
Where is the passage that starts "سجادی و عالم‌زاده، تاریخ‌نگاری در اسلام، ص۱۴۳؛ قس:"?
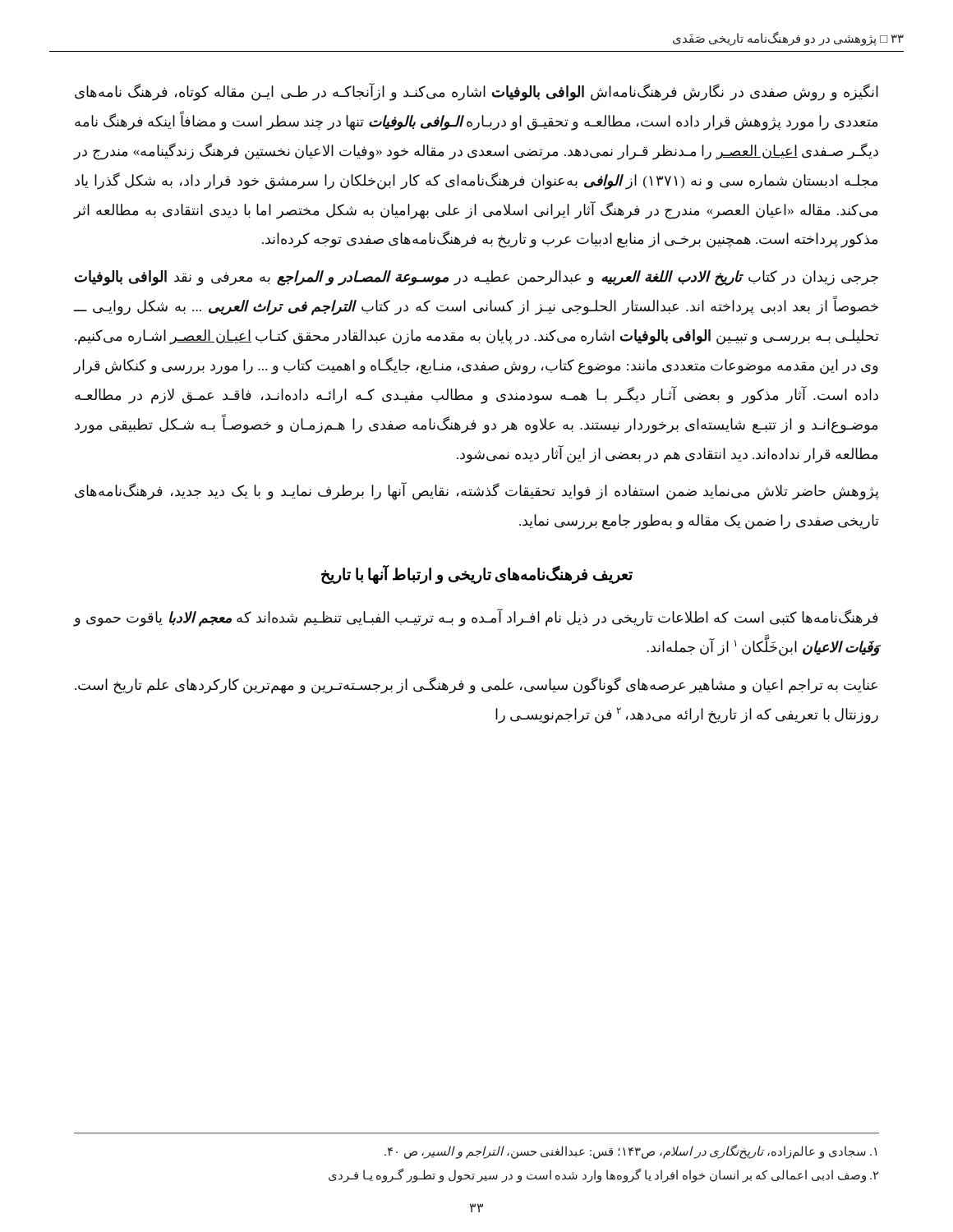click(476, 1163)
